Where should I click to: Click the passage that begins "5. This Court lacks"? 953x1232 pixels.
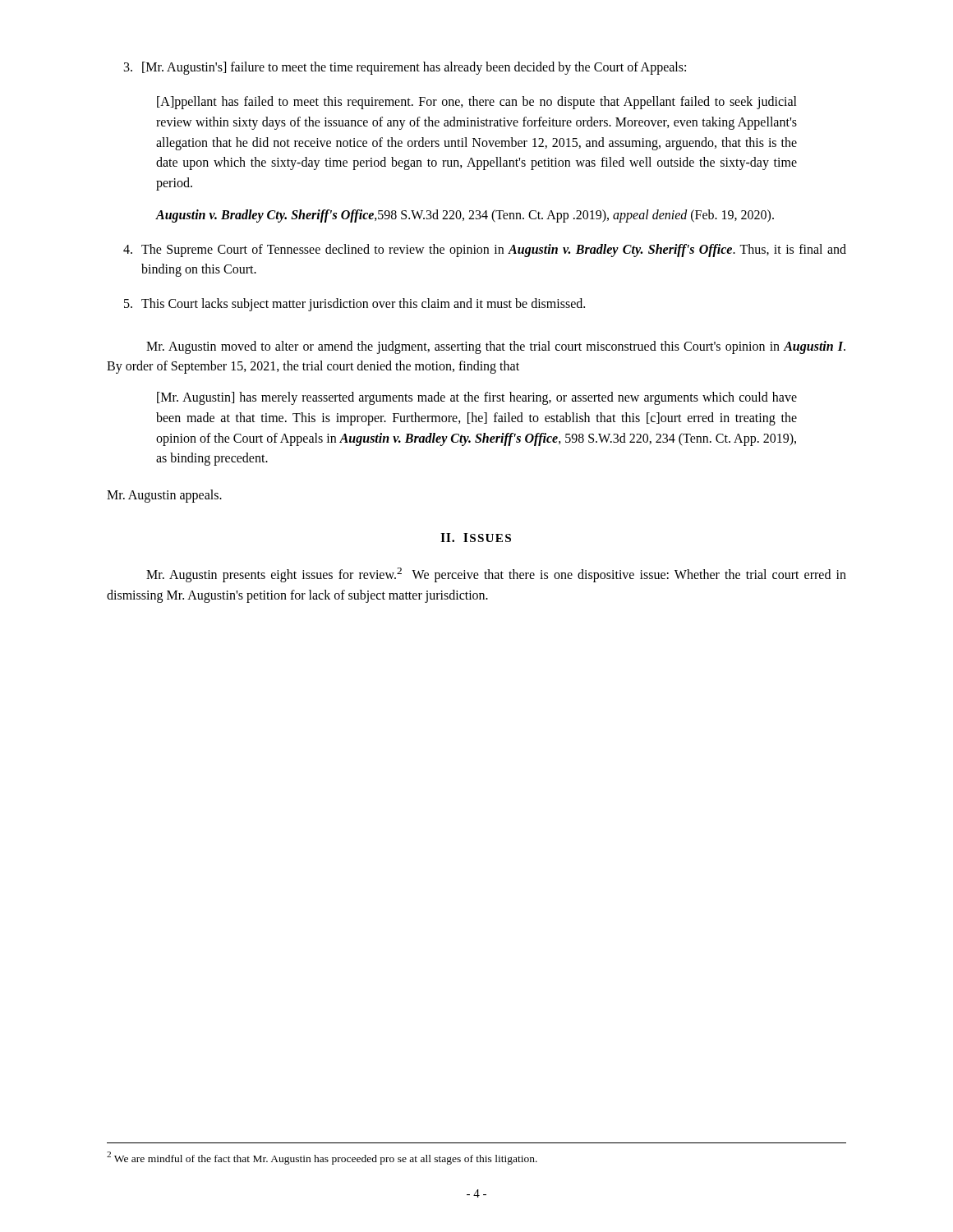(476, 304)
